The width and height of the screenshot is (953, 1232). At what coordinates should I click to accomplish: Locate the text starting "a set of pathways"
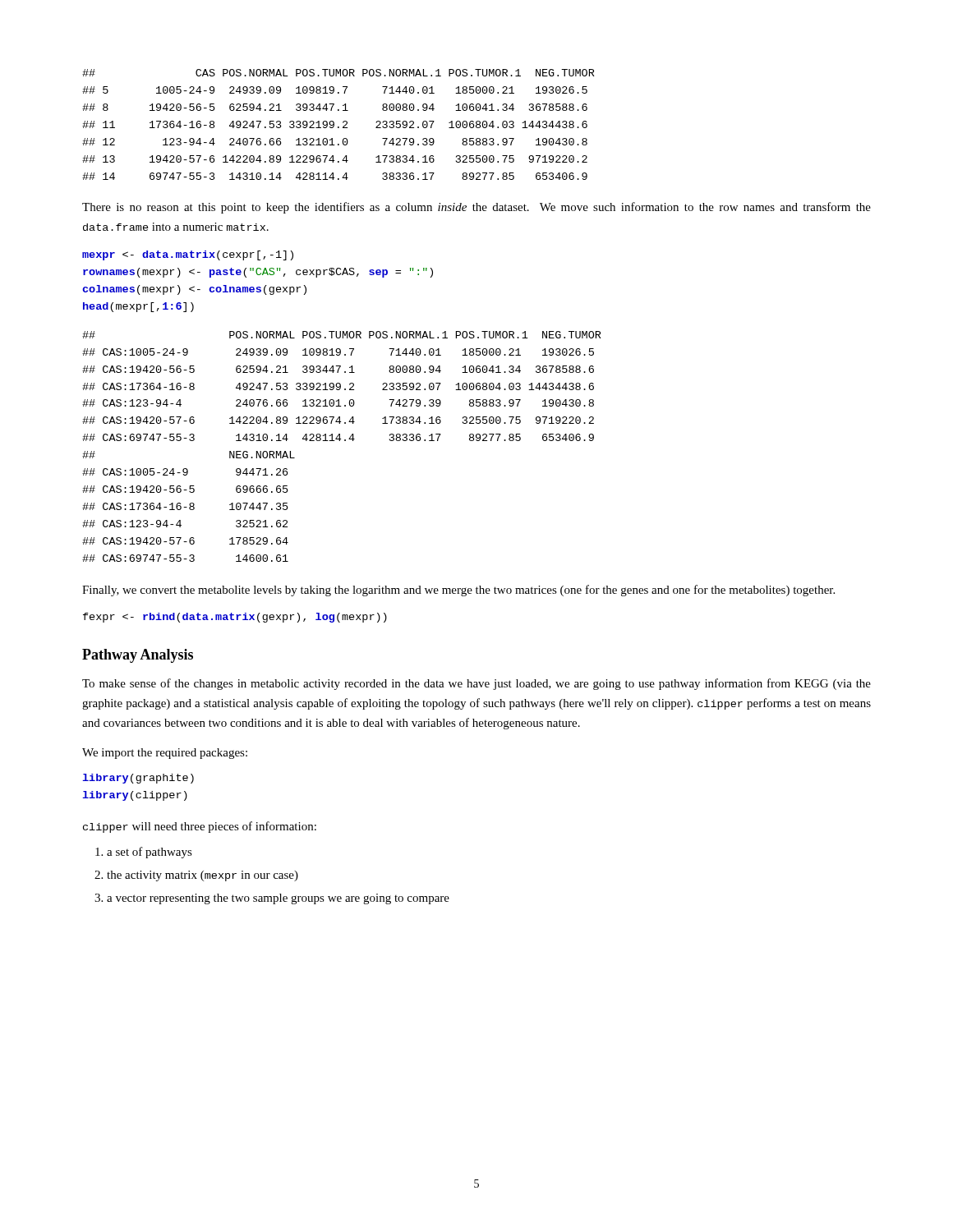coord(149,851)
